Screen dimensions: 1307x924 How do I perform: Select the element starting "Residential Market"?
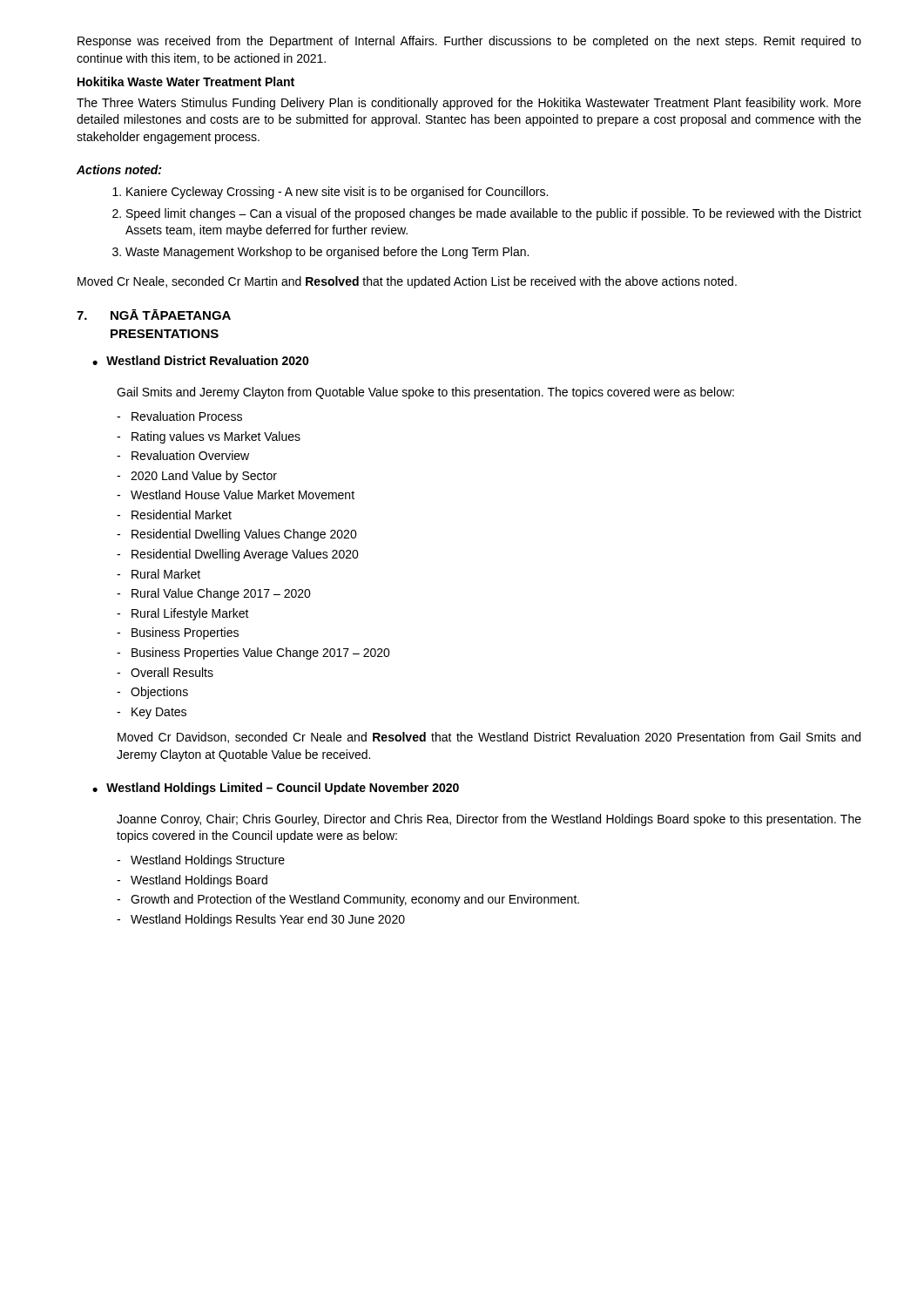tap(174, 515)
